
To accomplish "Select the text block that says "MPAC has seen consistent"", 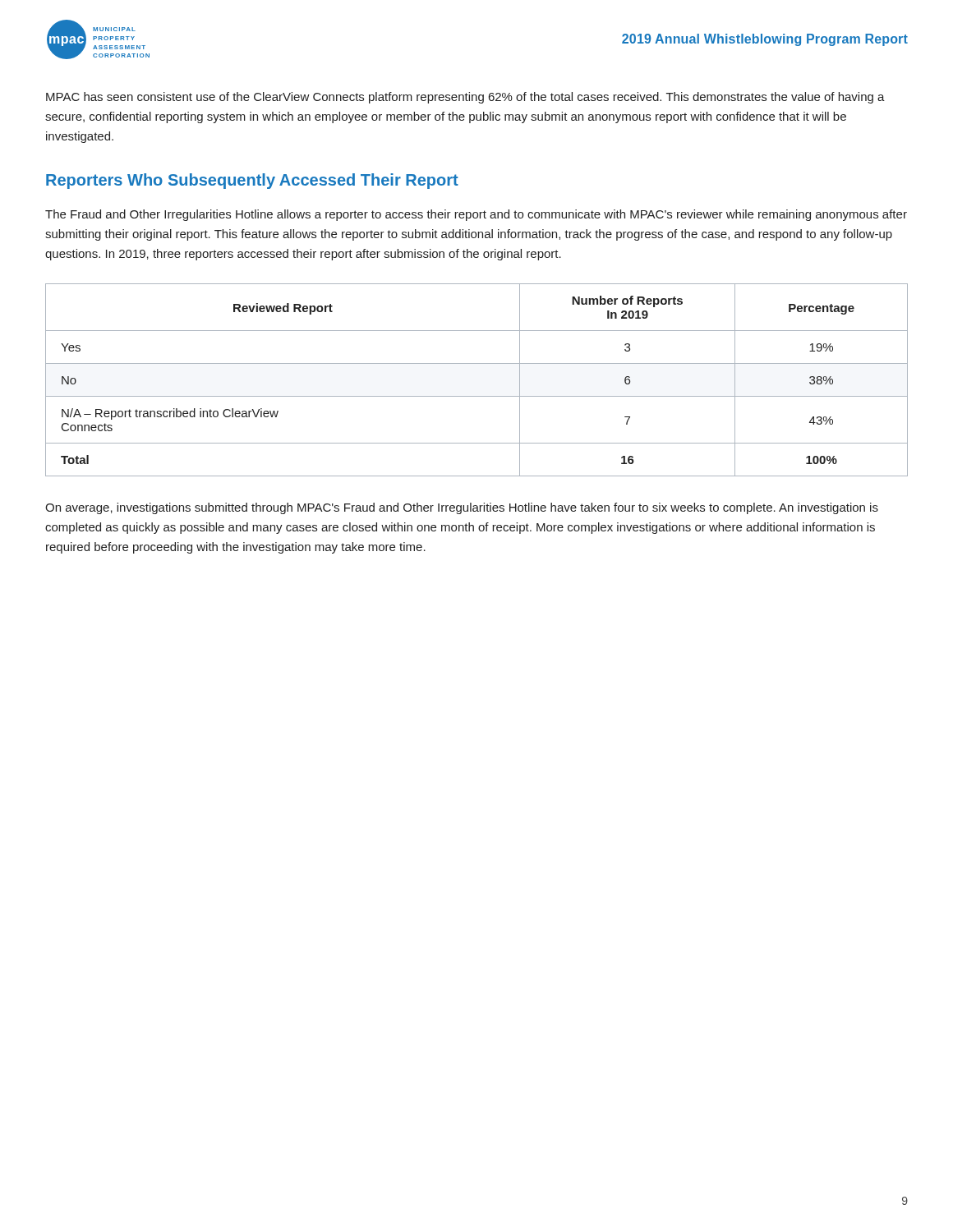I will click(465, 116).
